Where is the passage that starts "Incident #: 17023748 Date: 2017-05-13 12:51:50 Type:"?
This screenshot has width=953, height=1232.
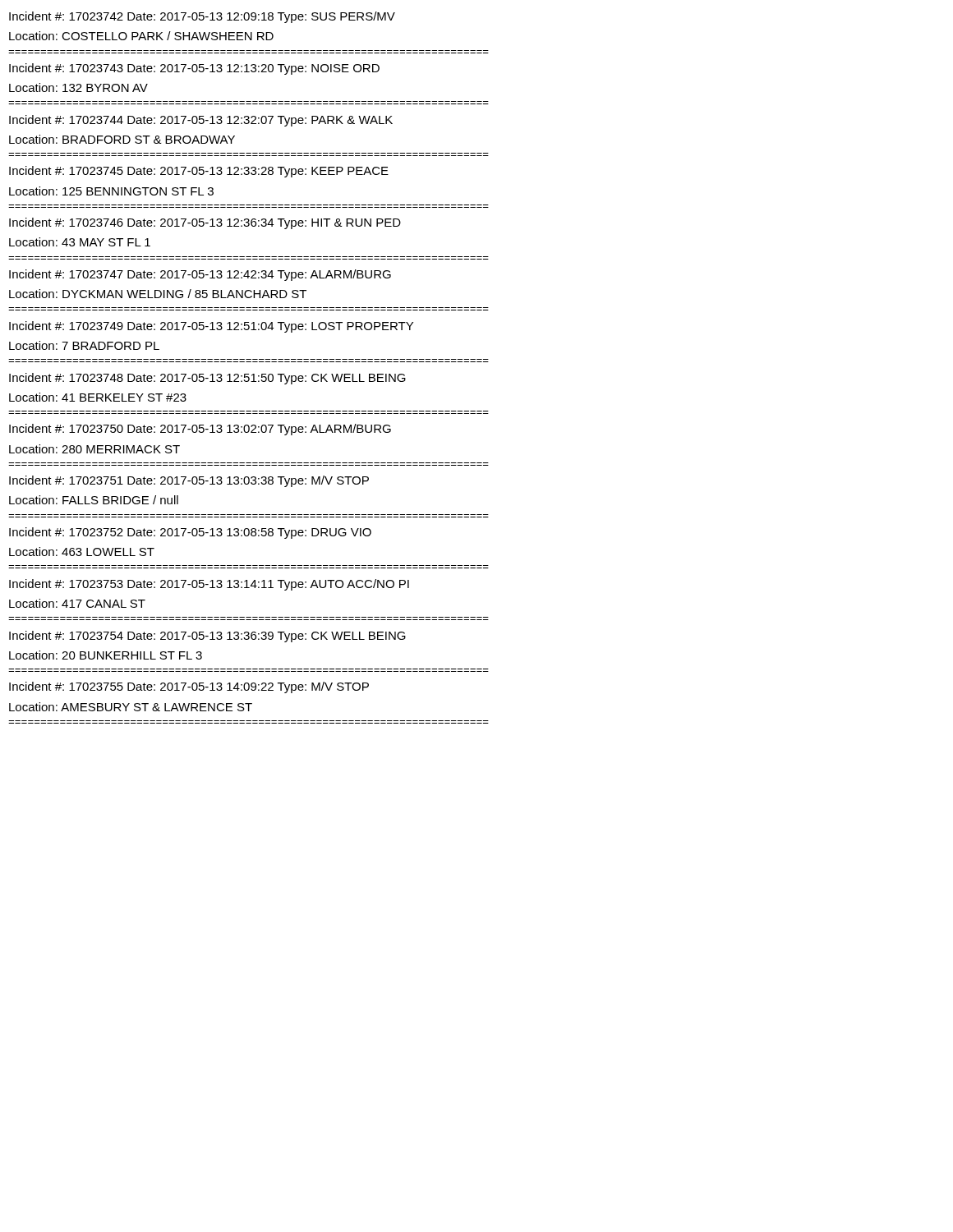point(207,379)
